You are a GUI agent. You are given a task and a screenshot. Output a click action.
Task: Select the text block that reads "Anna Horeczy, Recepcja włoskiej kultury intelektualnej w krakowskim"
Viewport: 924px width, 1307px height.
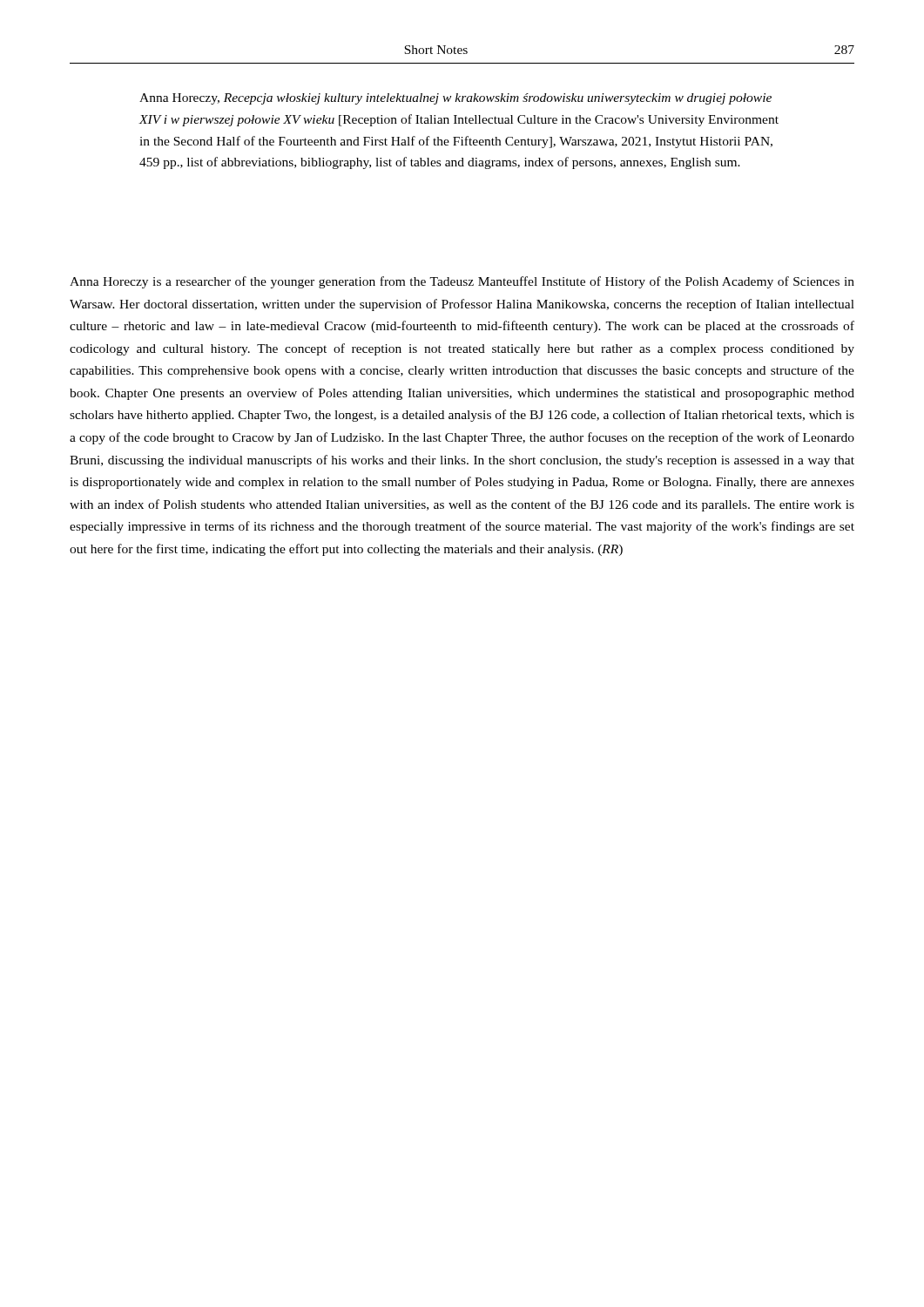pyautogui.click(x=462, y=130)
